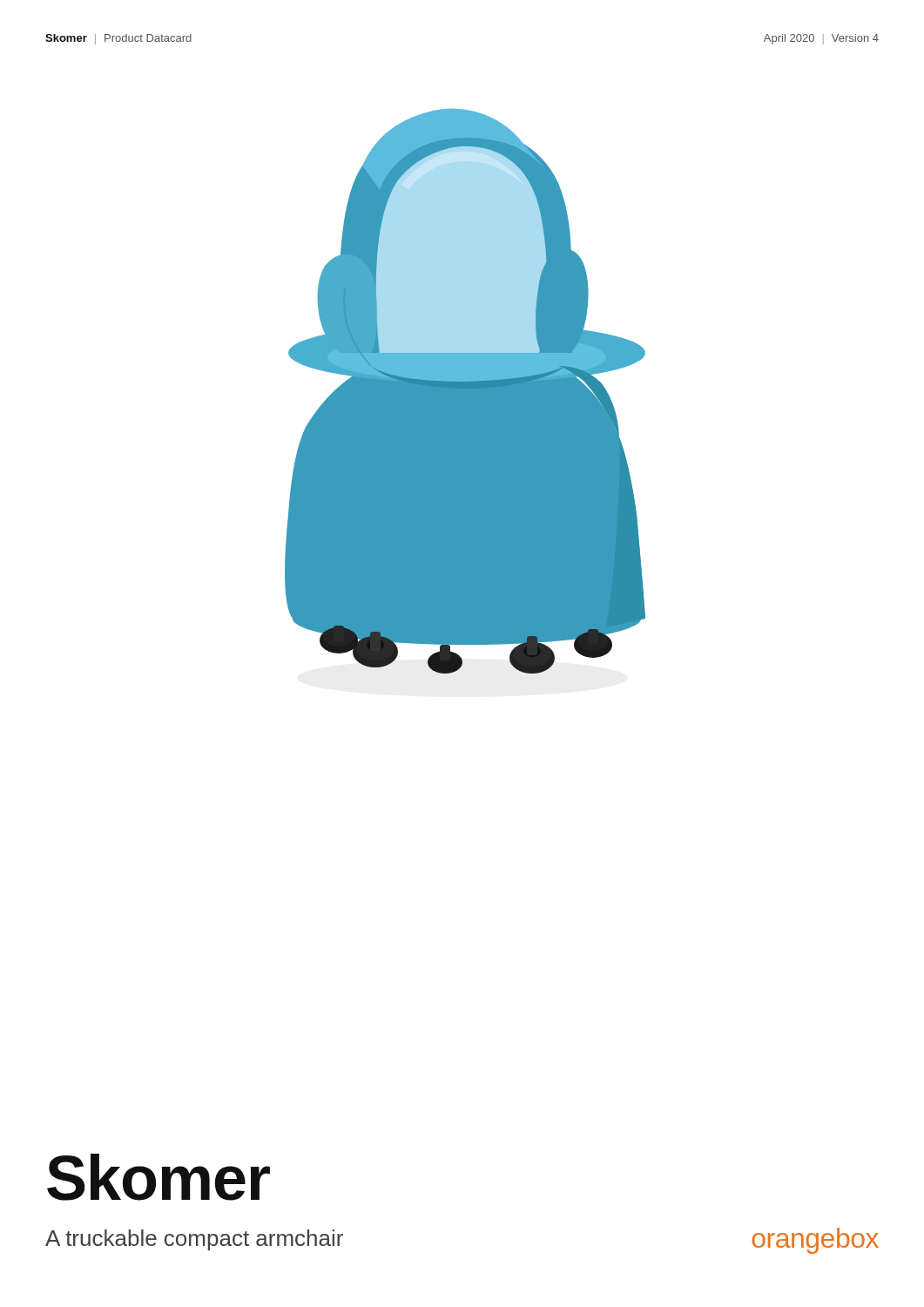Locate the photo
This screenshot has height=1307, width=924.
click(462, 401)
